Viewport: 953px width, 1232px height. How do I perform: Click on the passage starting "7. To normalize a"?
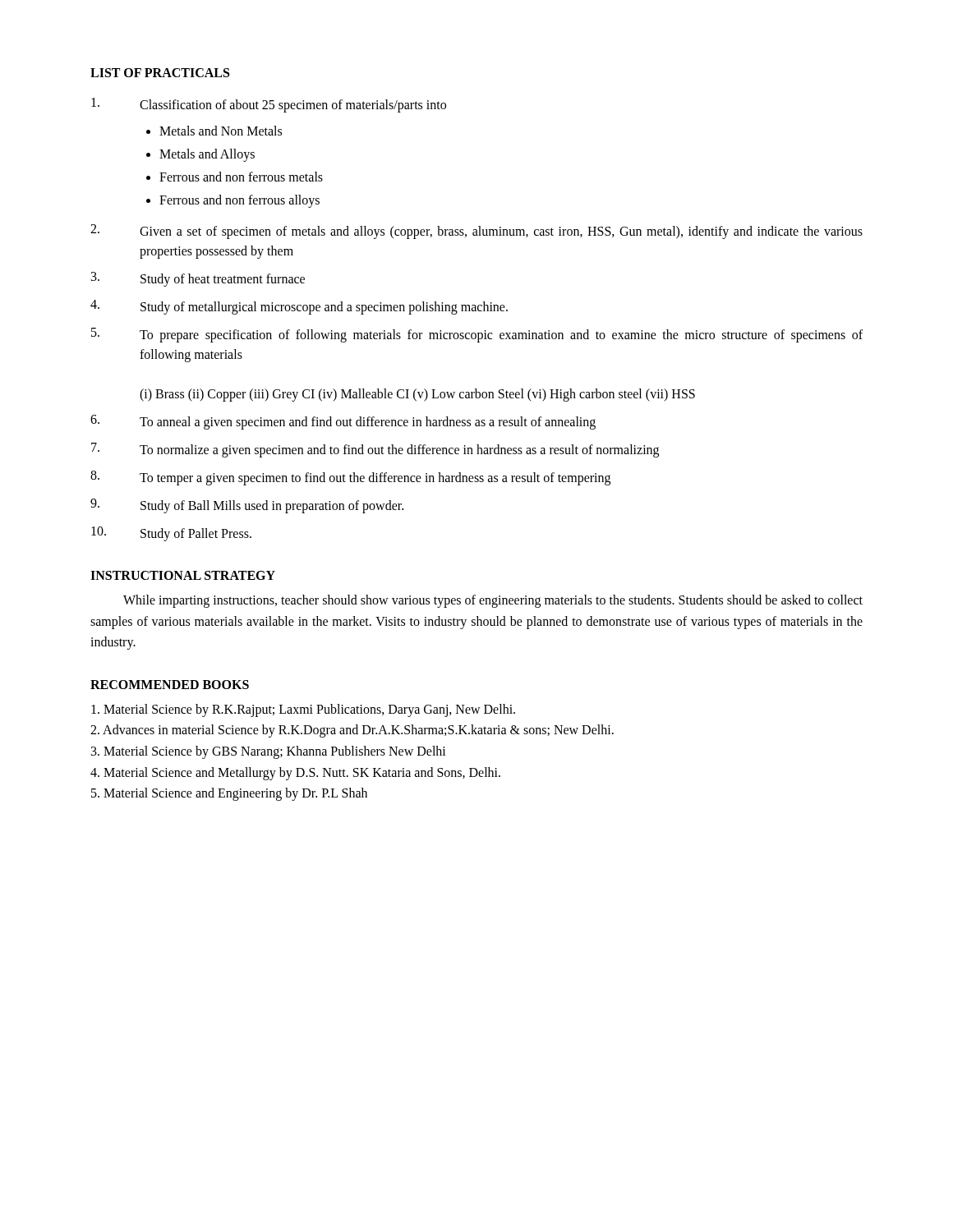(476, 450)
